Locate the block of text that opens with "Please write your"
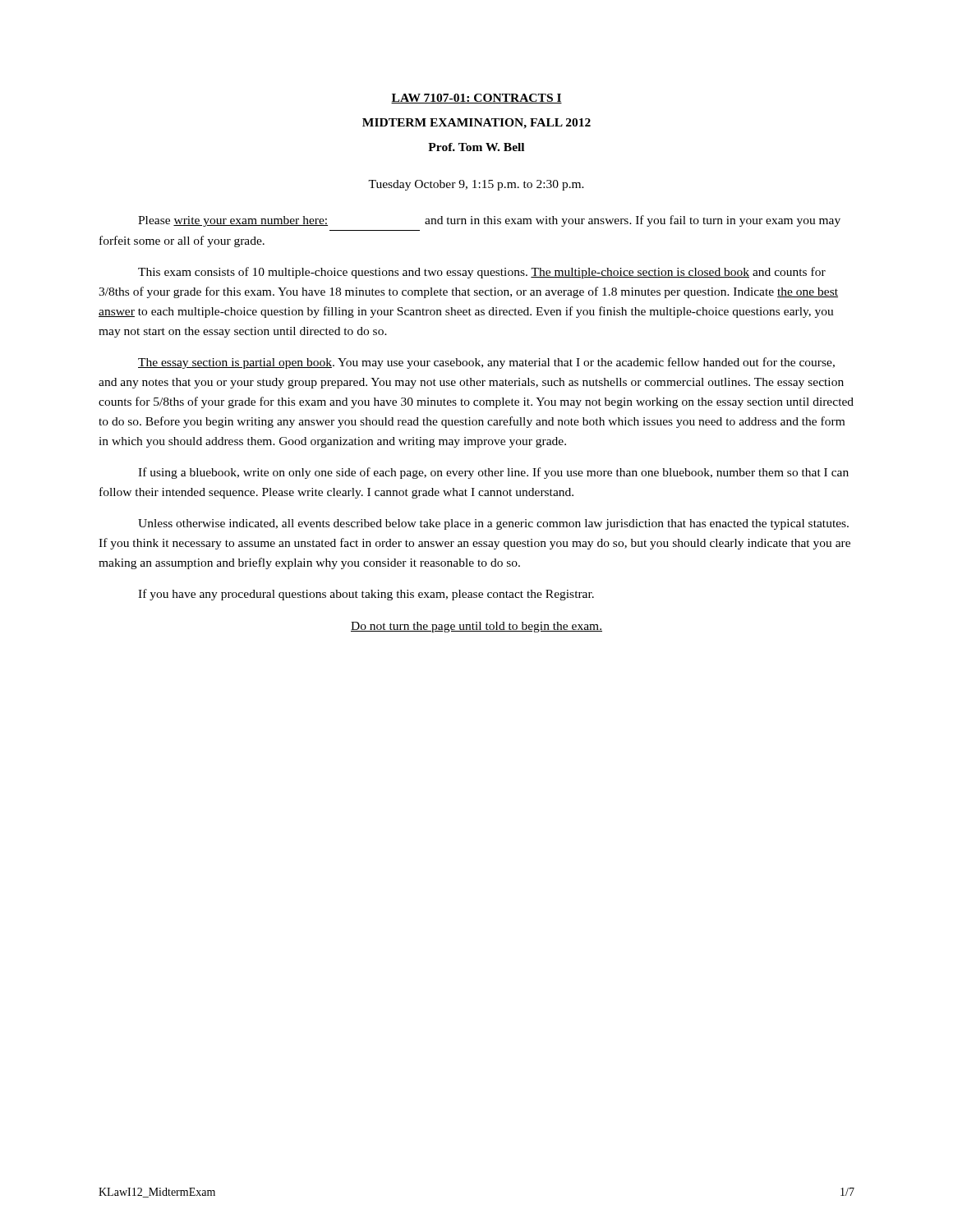This screenshot has height=1232, width=953. pyautogui.click(x=470, y=229)
